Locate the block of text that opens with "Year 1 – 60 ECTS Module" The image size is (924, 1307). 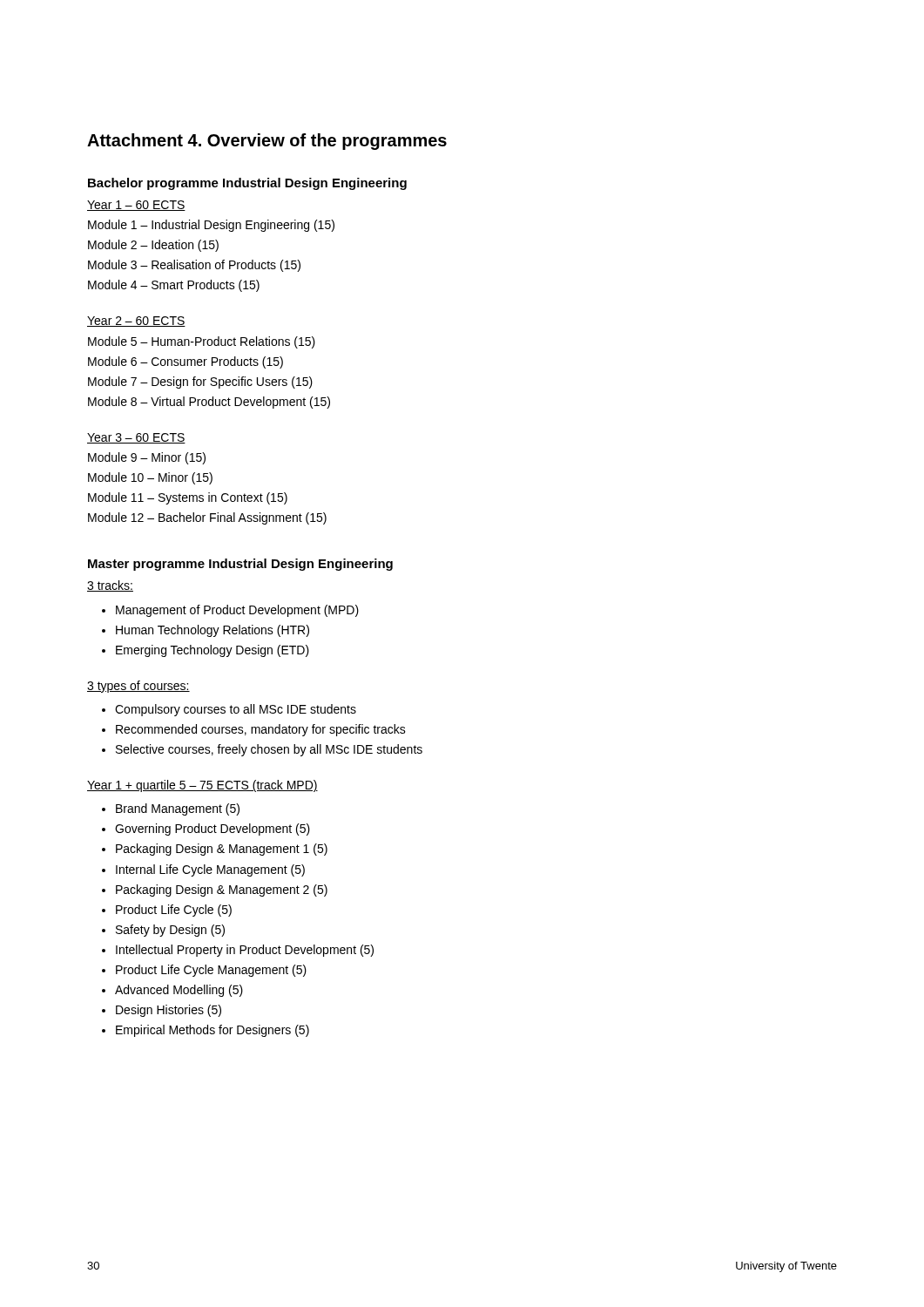tap(136, 206)
